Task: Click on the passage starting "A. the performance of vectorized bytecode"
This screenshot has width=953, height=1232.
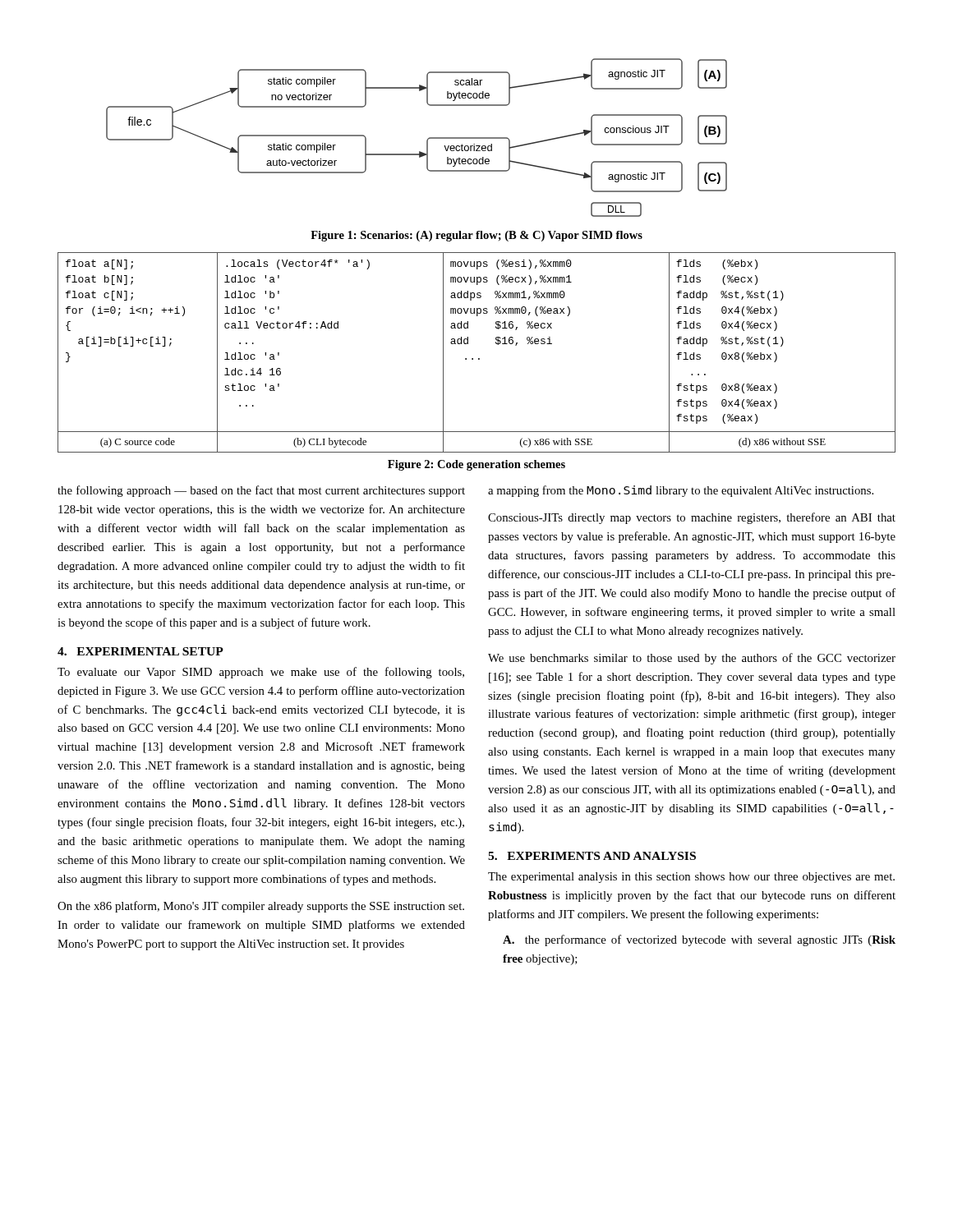Action: (x=699, y=949)
